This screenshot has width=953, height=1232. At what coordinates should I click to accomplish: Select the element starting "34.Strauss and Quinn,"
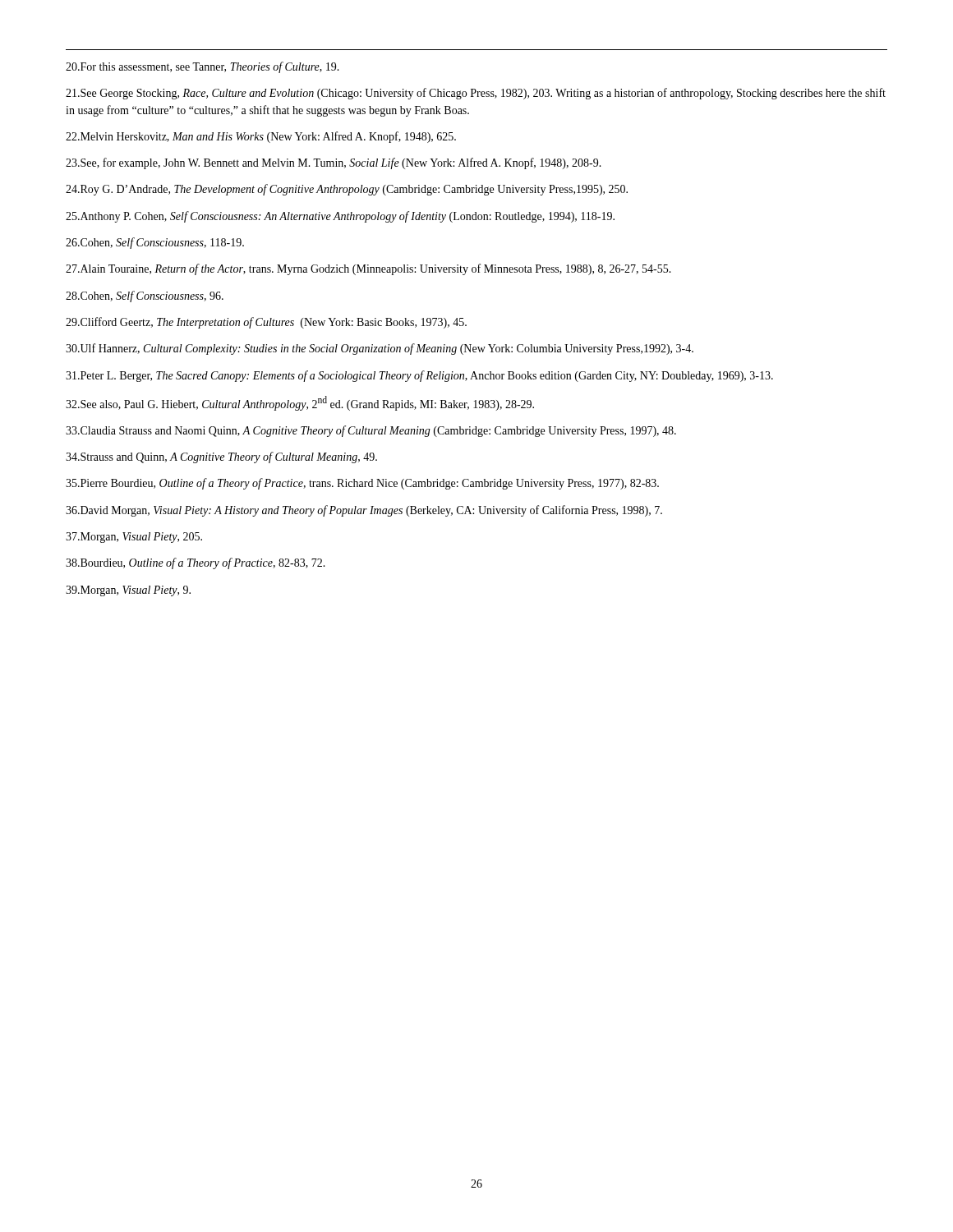[x=222, y=457]
